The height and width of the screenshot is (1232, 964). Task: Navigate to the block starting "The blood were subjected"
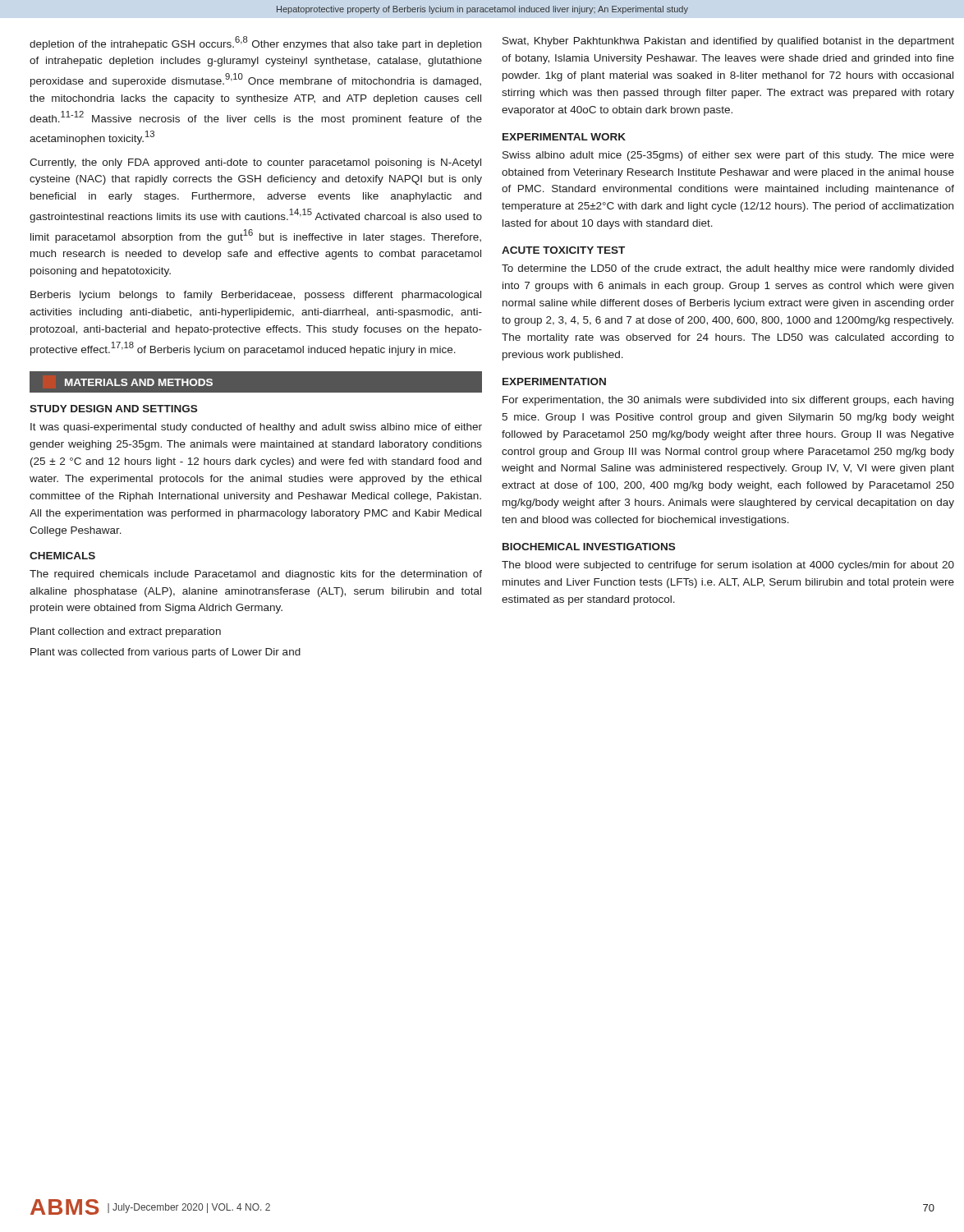point(728,583)
